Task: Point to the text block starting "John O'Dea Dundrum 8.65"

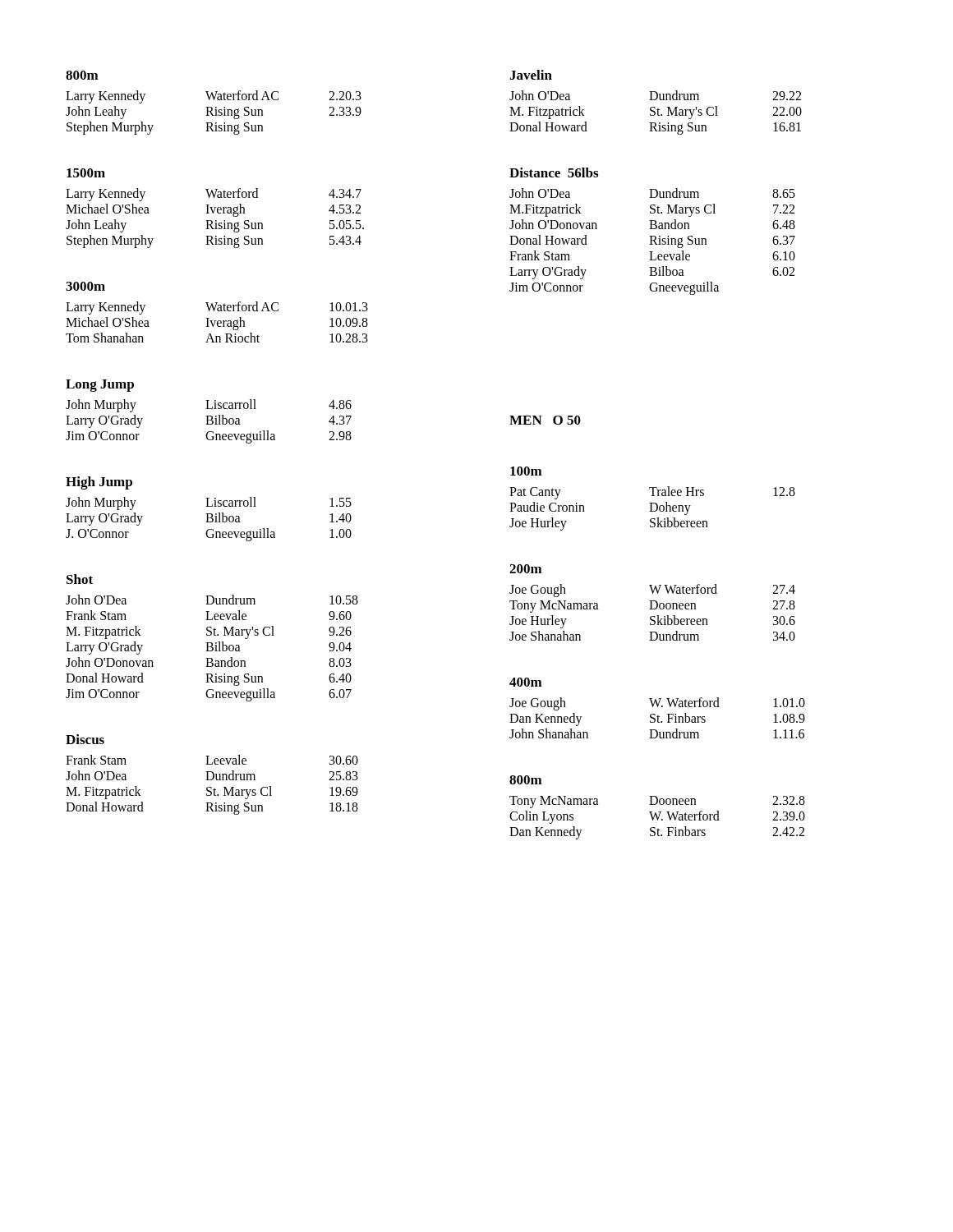Action: 652,193
